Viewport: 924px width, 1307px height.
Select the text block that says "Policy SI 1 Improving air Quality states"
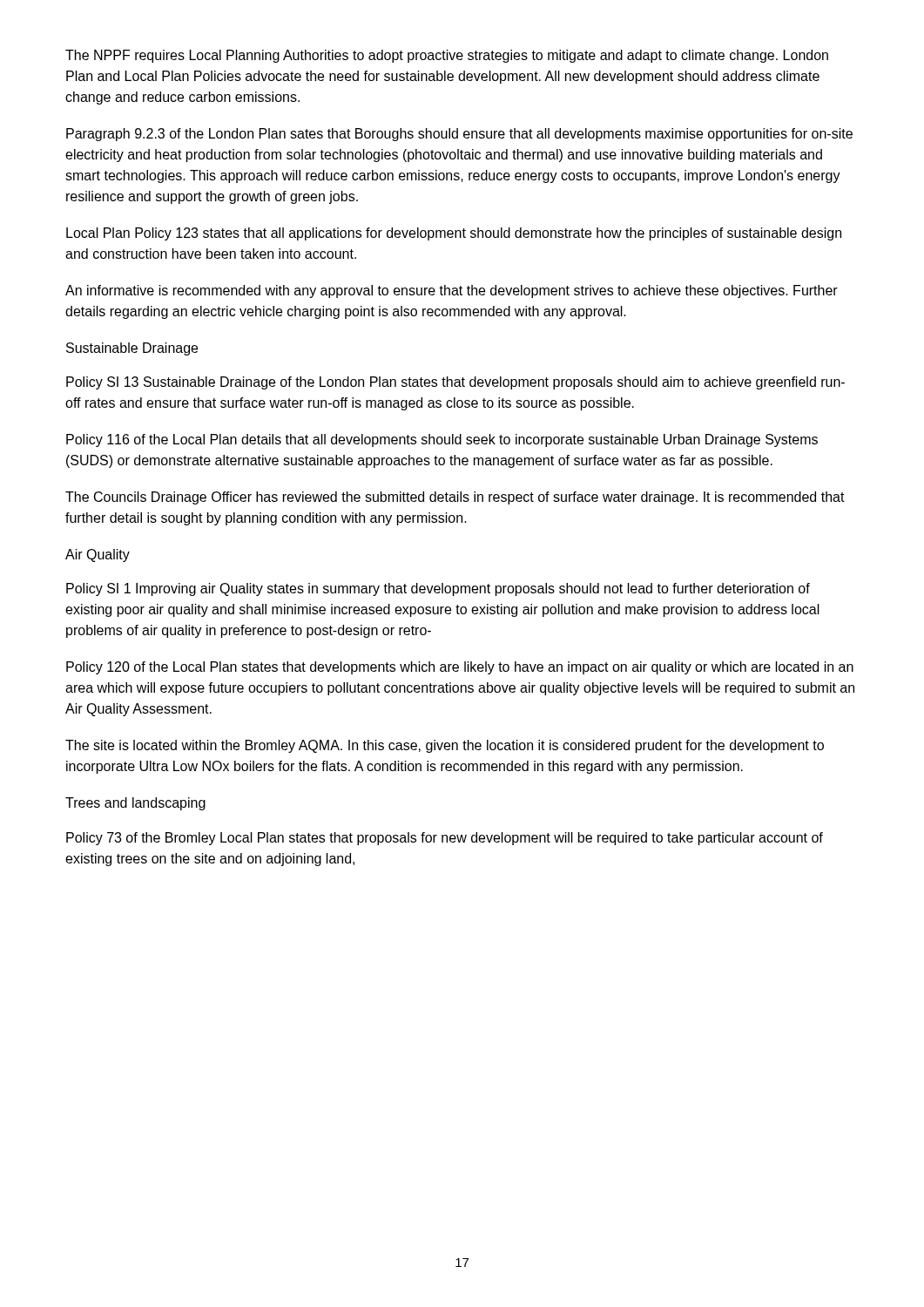pyautogui.click(x=443, y=610)
